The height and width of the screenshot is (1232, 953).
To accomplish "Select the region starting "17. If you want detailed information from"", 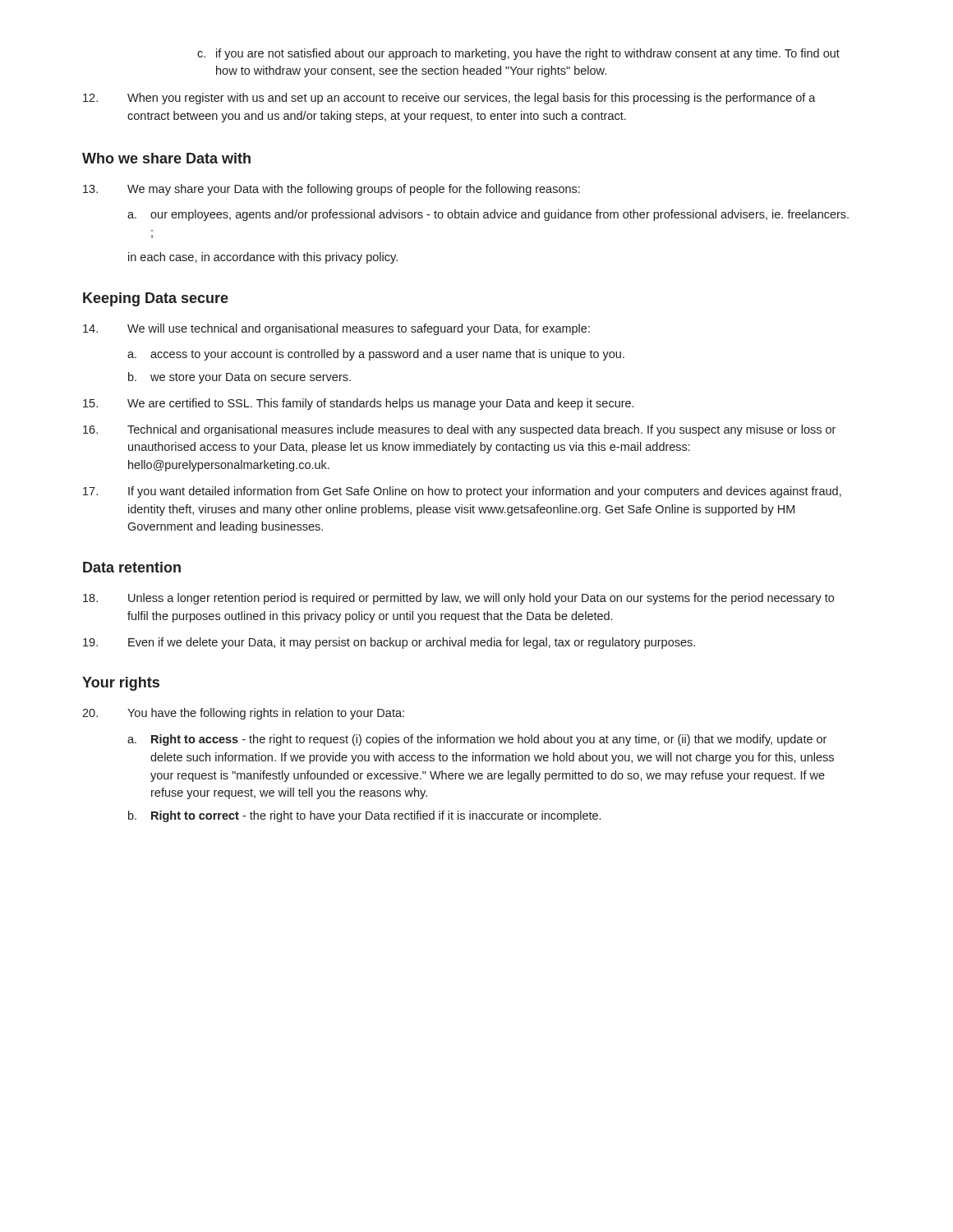I will click(468, 510).
